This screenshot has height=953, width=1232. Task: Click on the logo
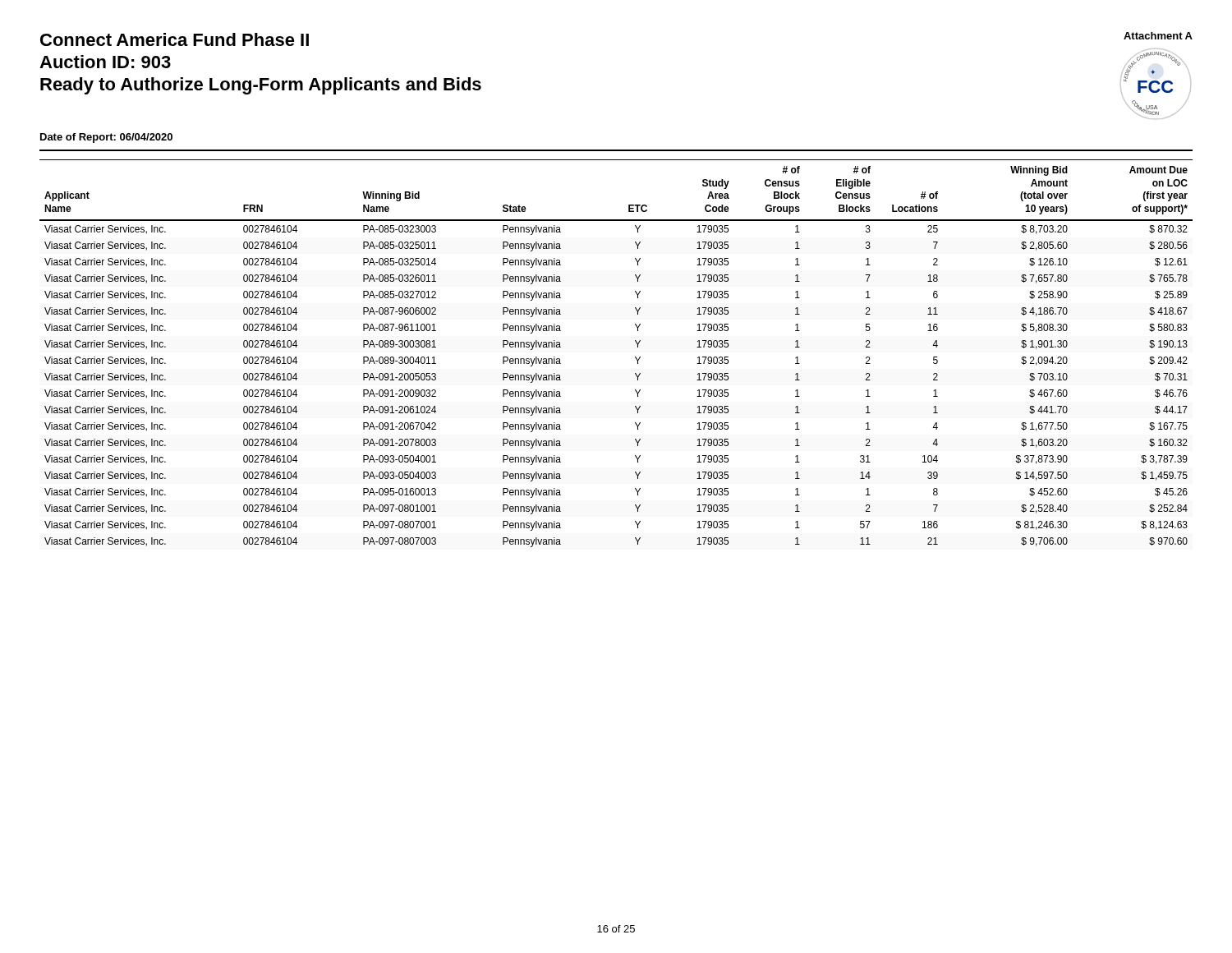(1156, 85)
